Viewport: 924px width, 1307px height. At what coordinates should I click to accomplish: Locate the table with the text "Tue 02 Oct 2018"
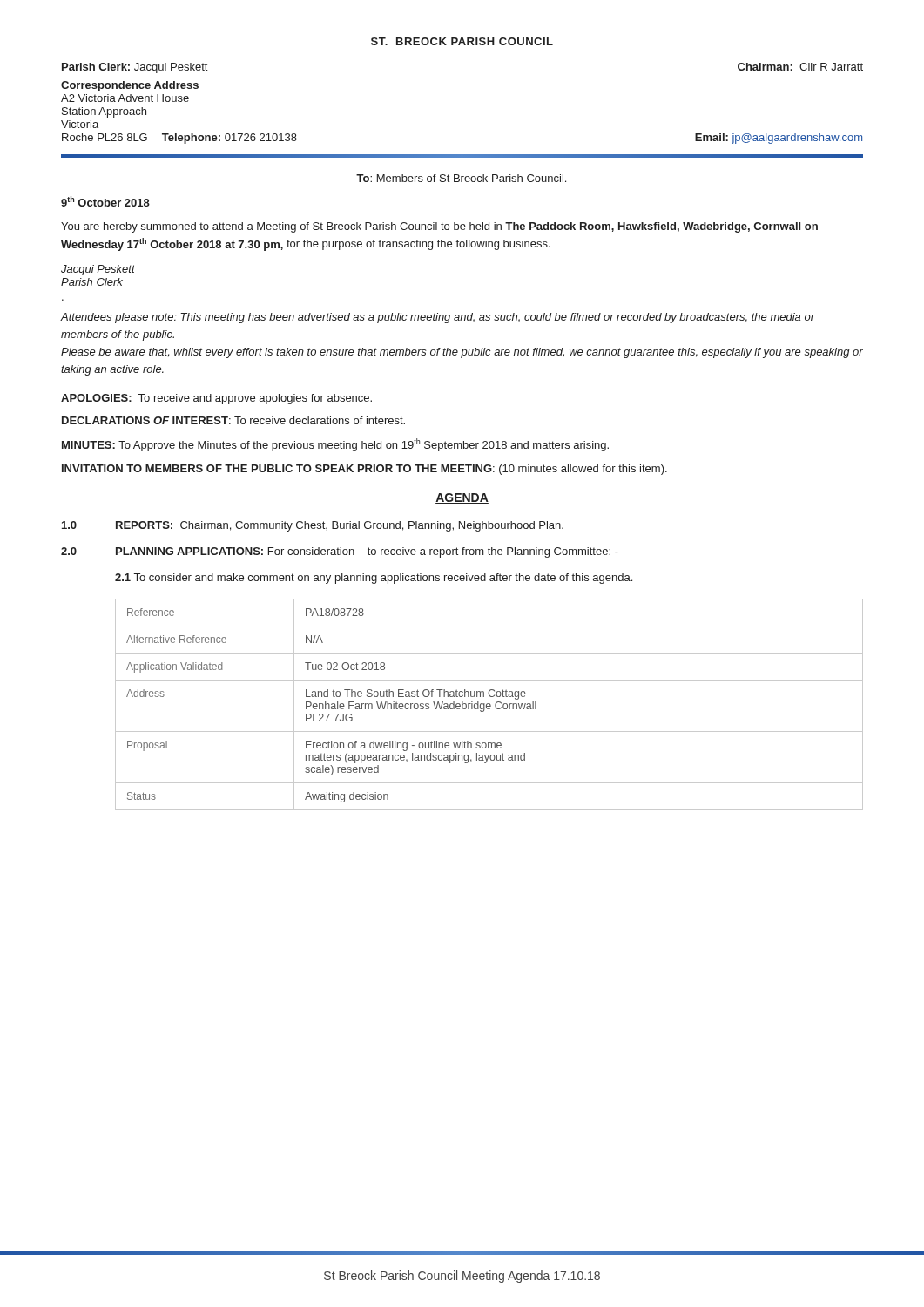point(489,705)
